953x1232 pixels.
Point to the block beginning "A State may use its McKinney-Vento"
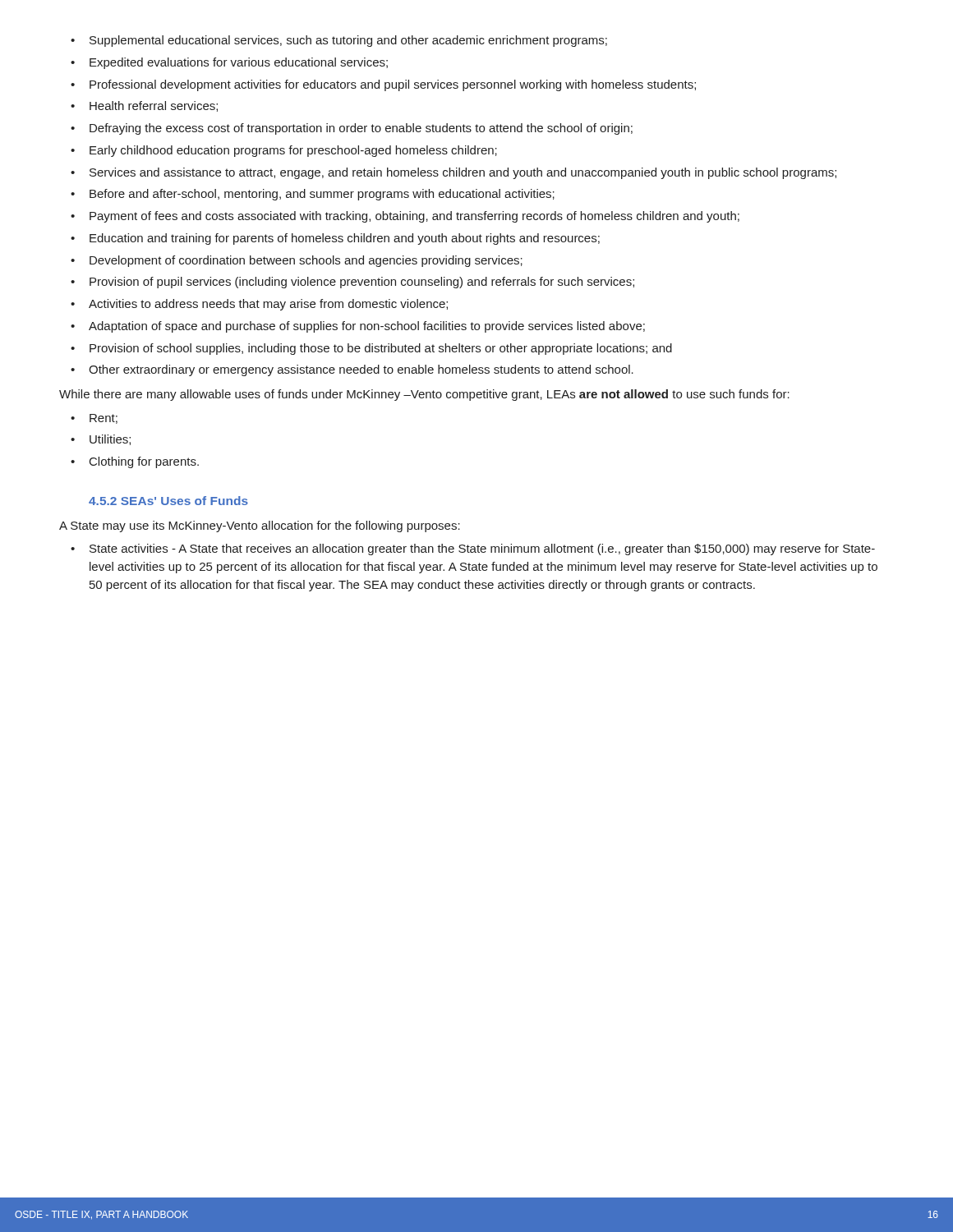(260, 525)
